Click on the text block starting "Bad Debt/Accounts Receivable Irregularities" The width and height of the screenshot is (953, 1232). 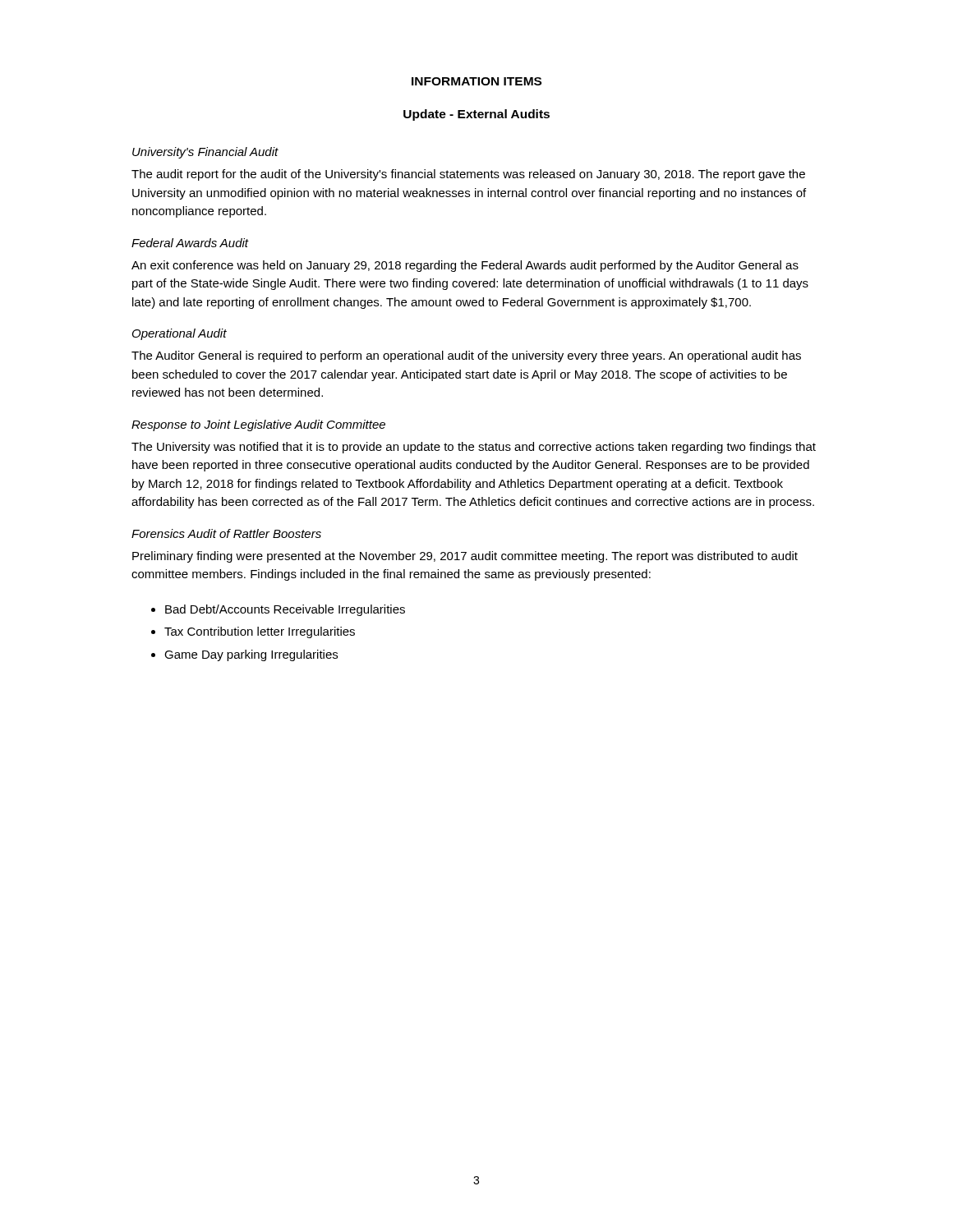(285, 609)
